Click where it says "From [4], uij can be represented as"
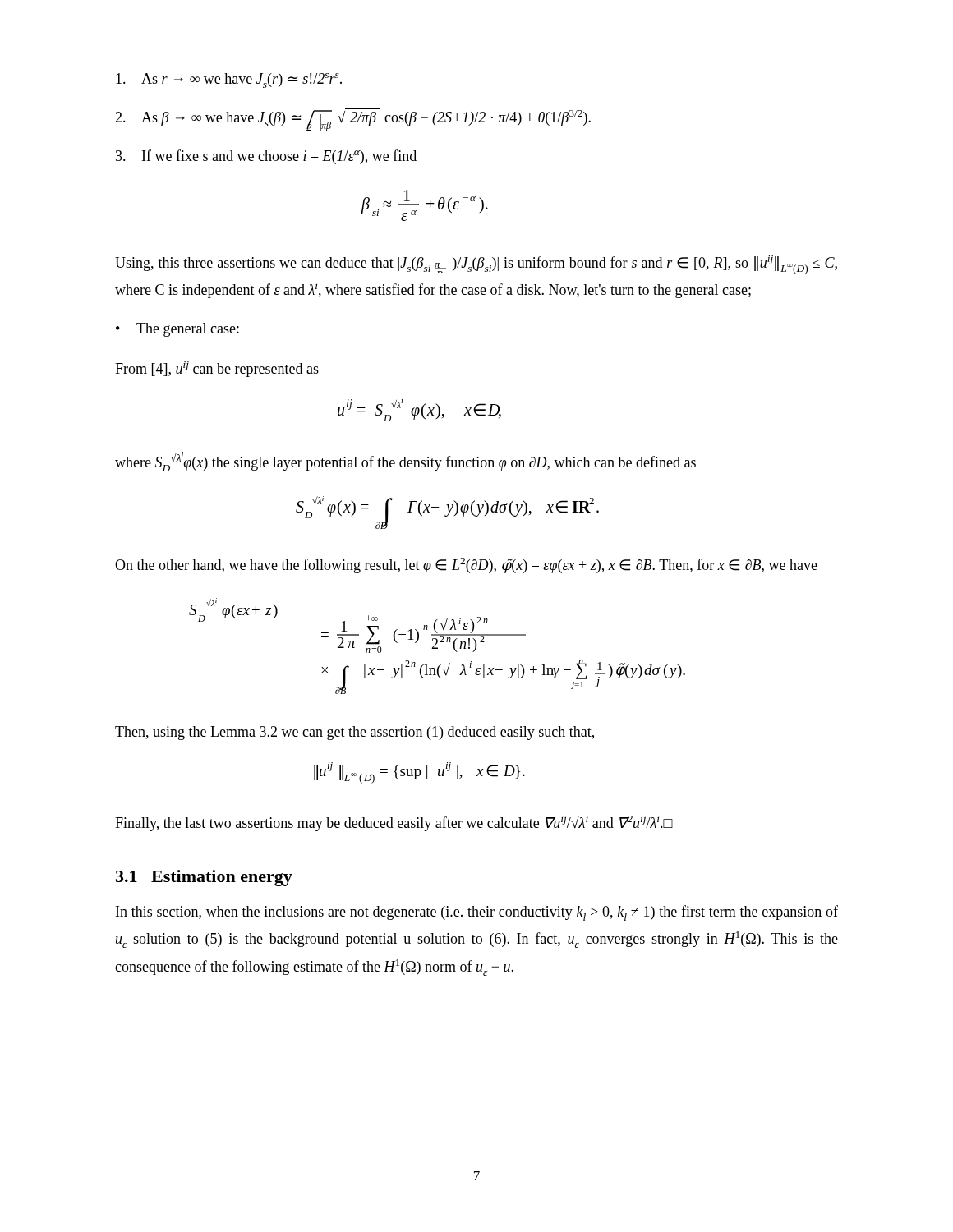The width and height of the screenshot is (953, 1232). pos(217,367)
